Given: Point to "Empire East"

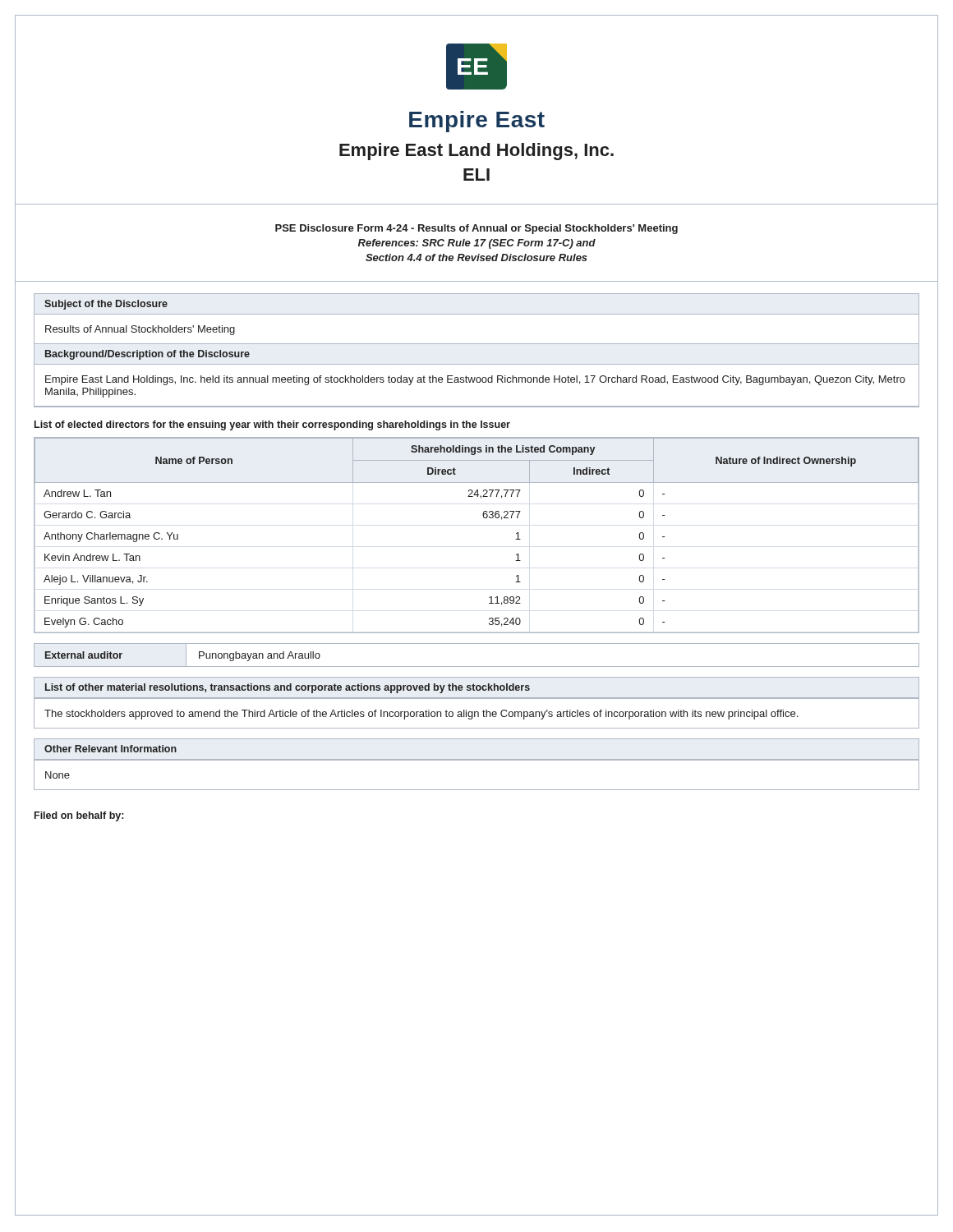Looking at the screenshot, I should [x=476, y=120].
